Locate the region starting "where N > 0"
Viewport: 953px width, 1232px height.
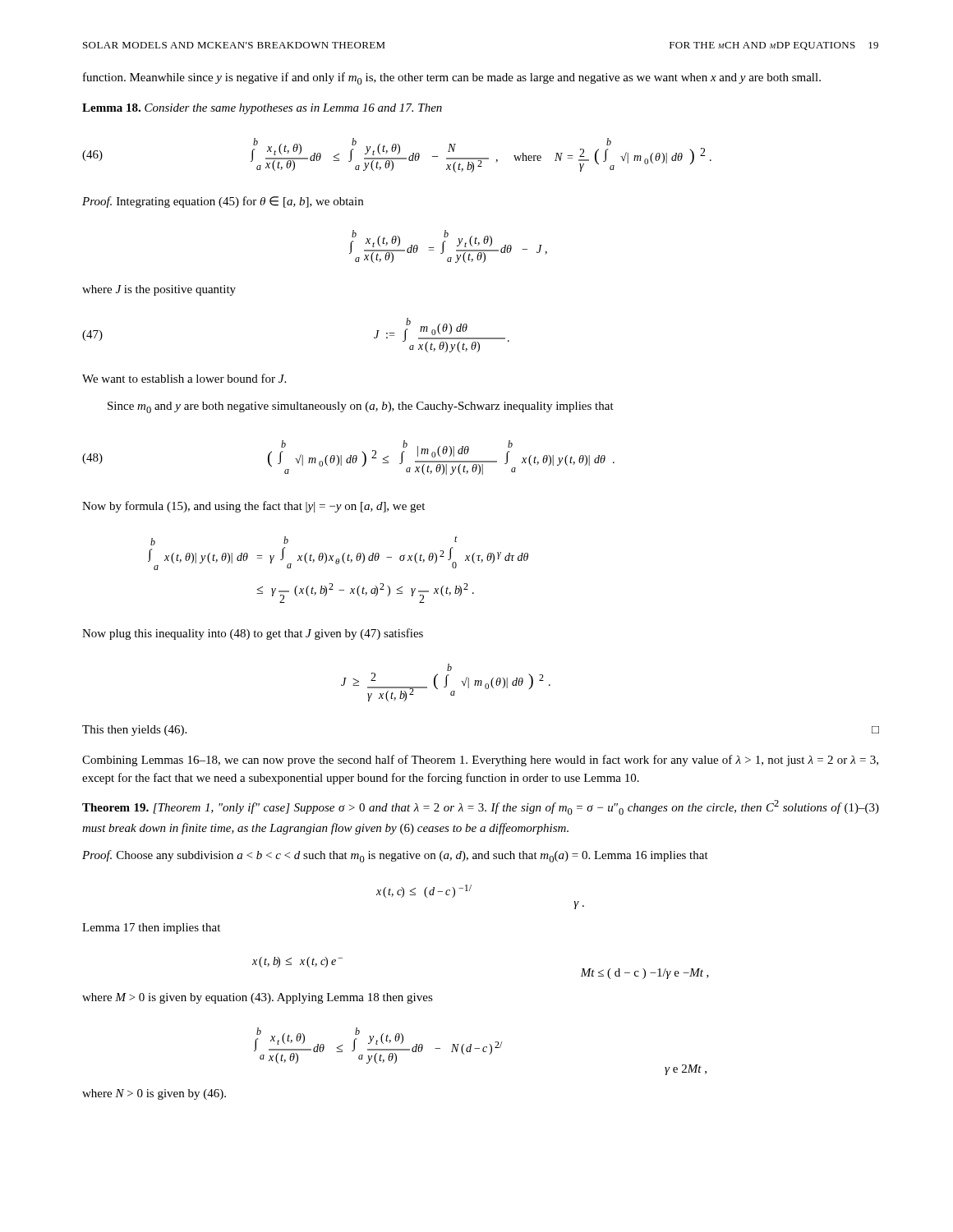pyautogui.click(x=154, y=1094)
